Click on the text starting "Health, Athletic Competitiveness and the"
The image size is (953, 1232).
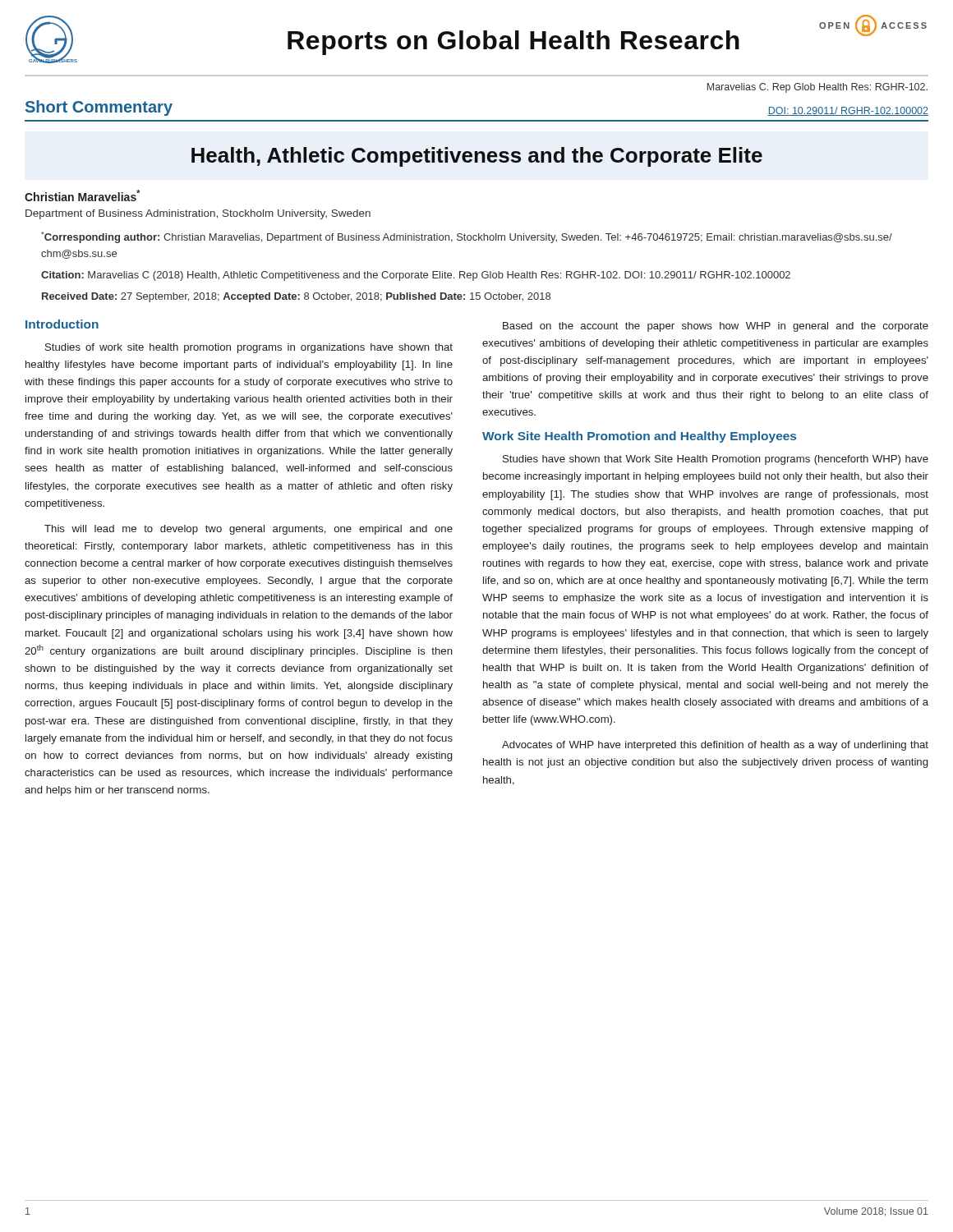coord(476,156)
